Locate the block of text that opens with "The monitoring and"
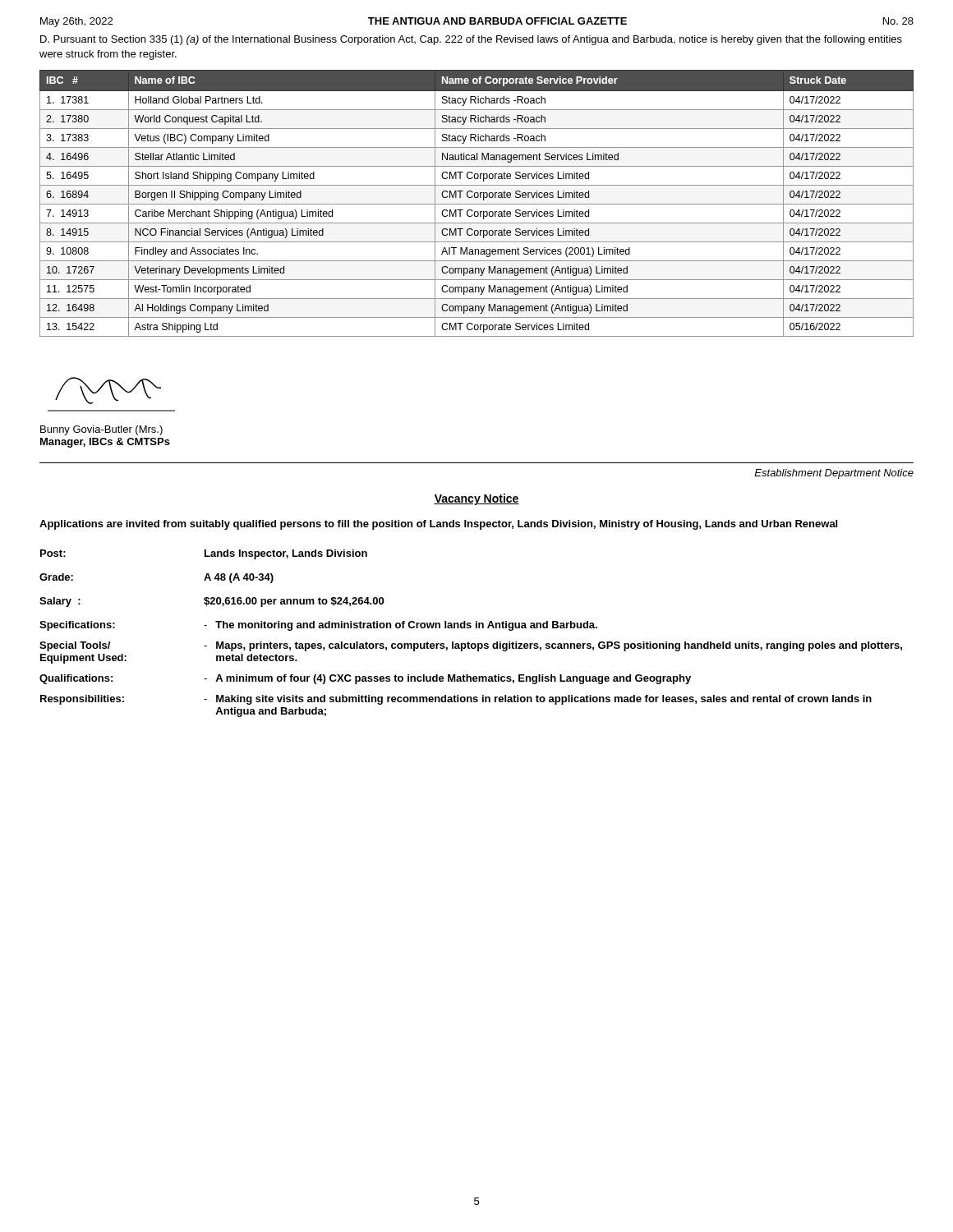The width and height of the screenshot is (953, 1232). (407, 624)
